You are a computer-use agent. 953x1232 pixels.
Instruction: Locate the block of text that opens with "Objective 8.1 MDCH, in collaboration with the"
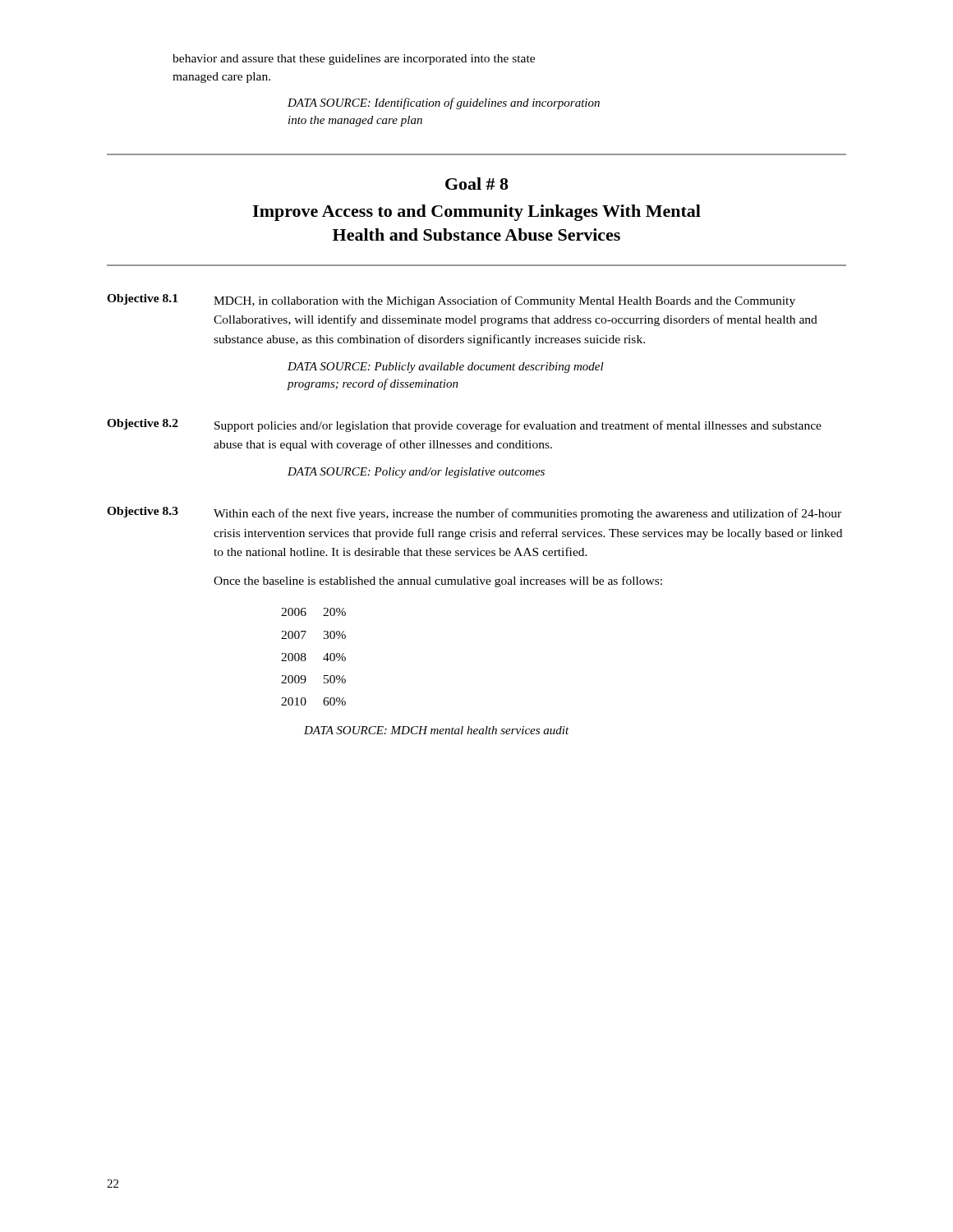[476, 342]
